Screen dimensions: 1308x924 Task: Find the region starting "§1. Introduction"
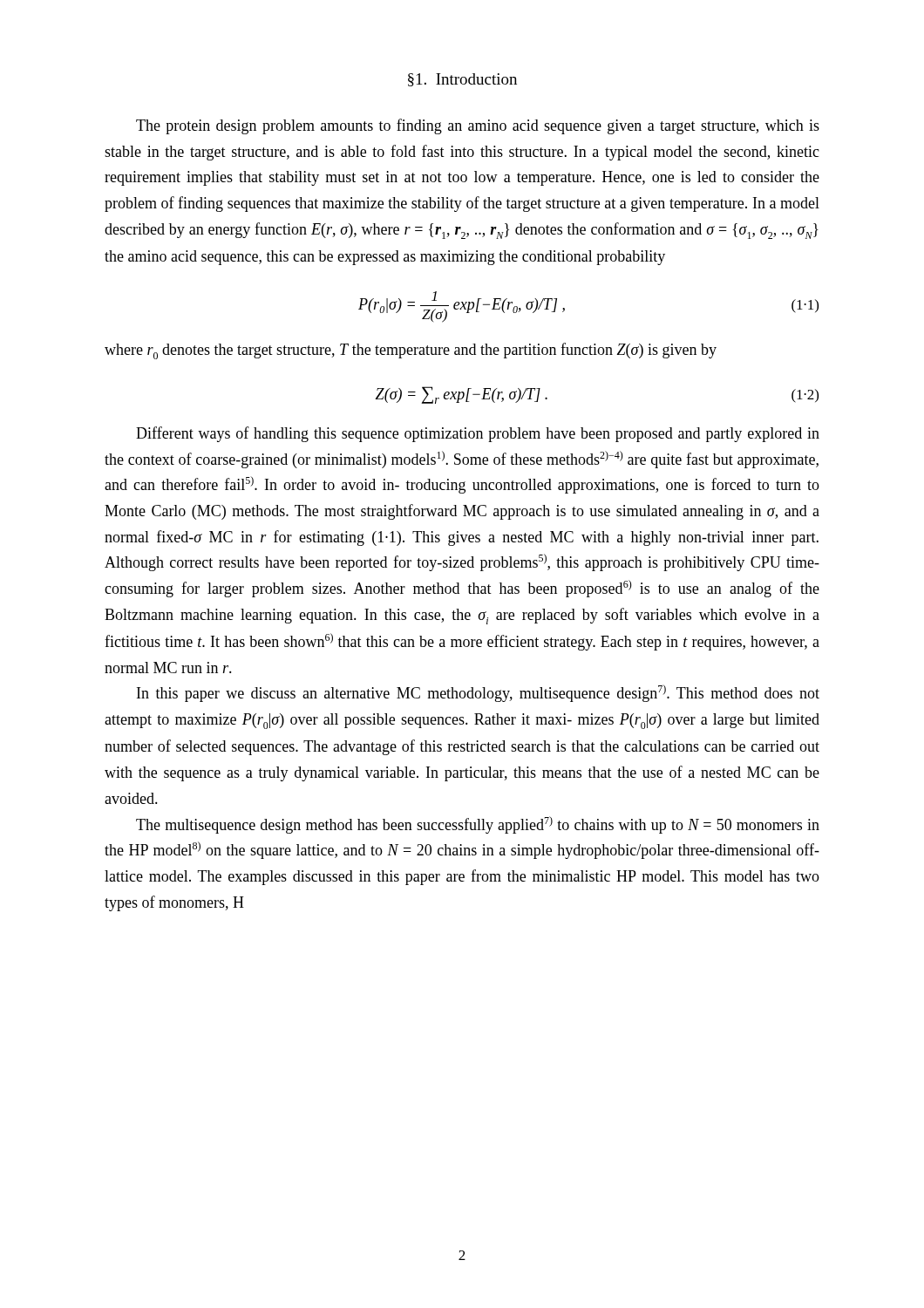[x=462, y=79]
